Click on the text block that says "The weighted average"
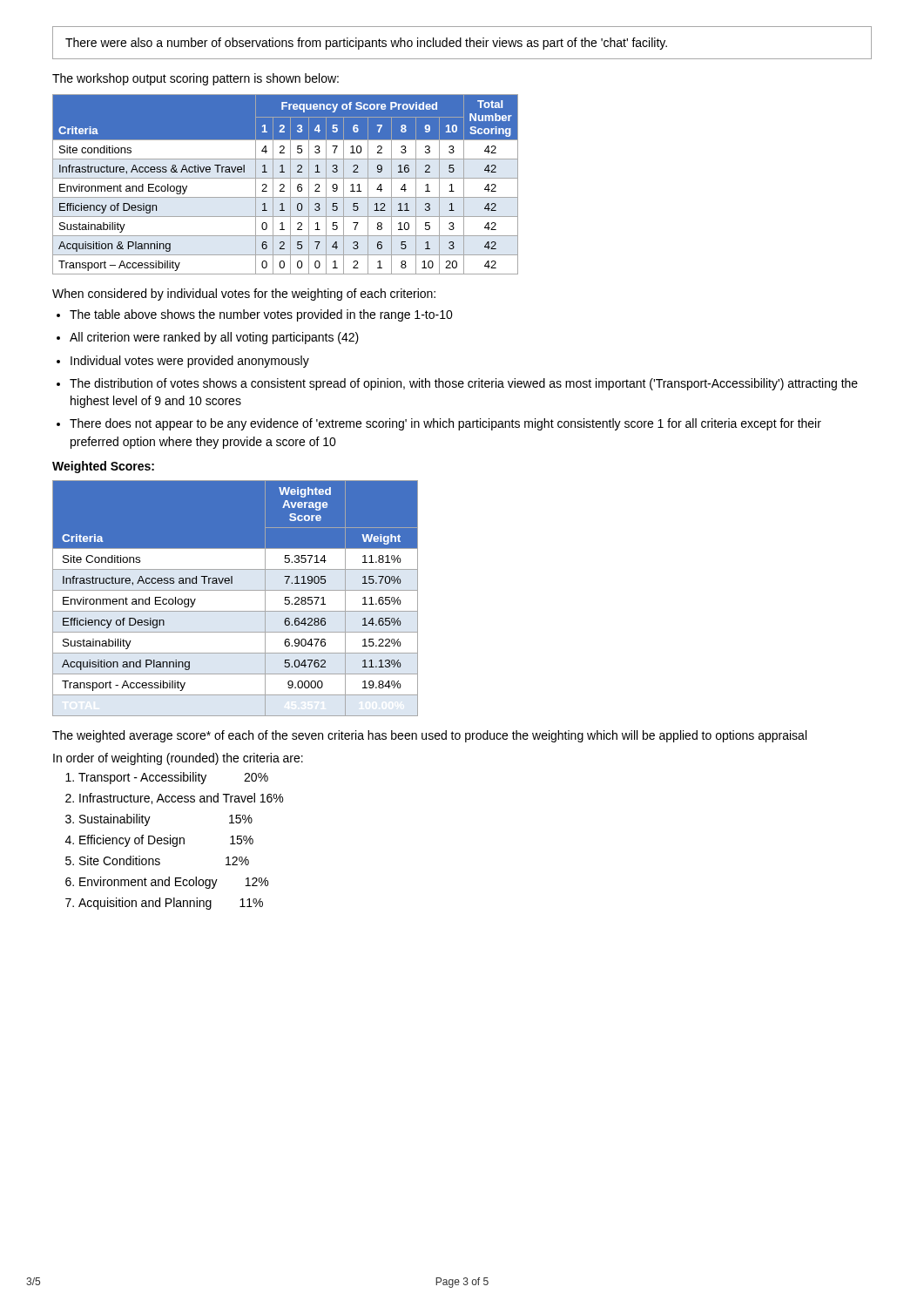 pyautogui.click(x=430, y=736)
